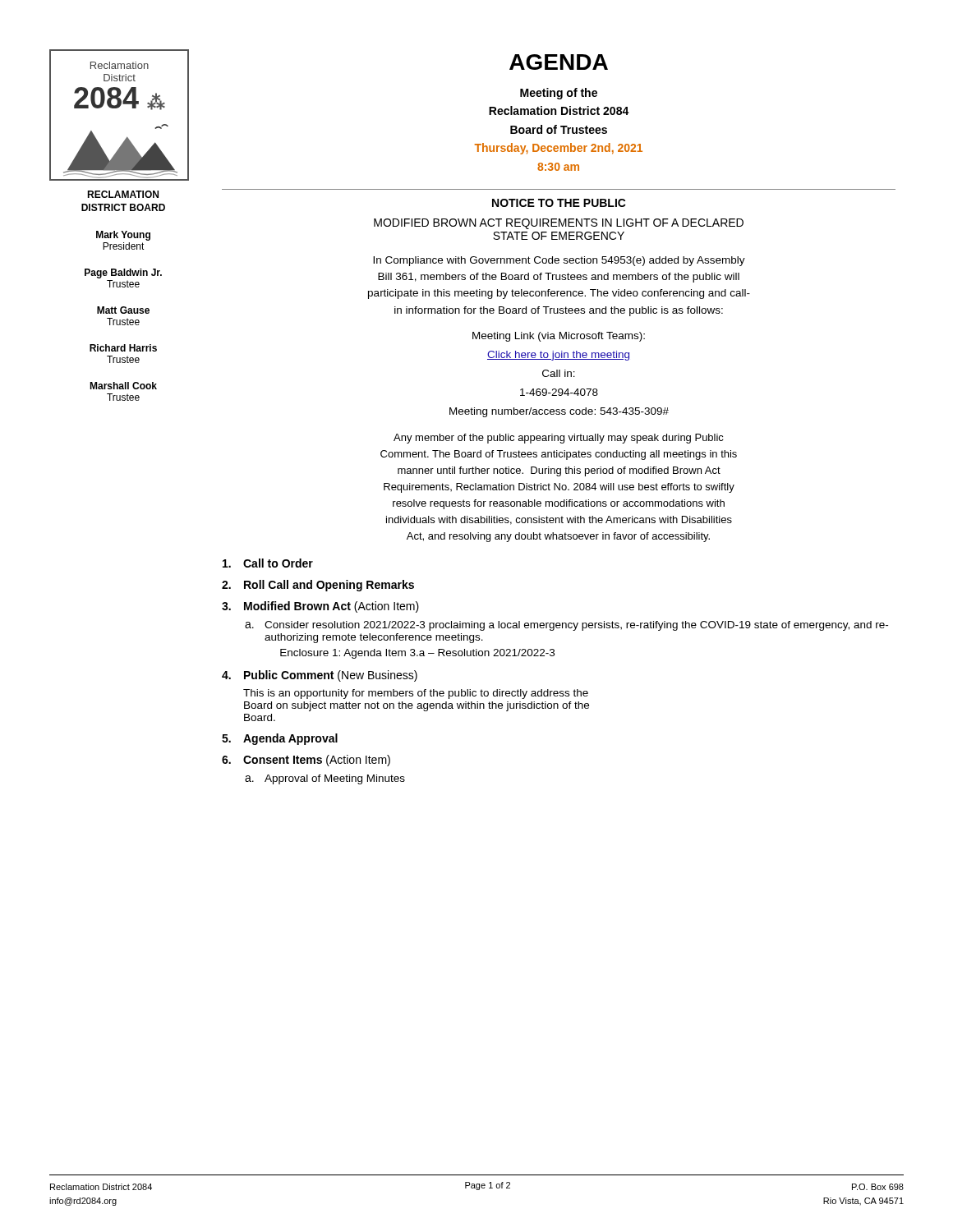
Task: Find the text starting "5. Agenda Approval"
Action: pos(280,739)
